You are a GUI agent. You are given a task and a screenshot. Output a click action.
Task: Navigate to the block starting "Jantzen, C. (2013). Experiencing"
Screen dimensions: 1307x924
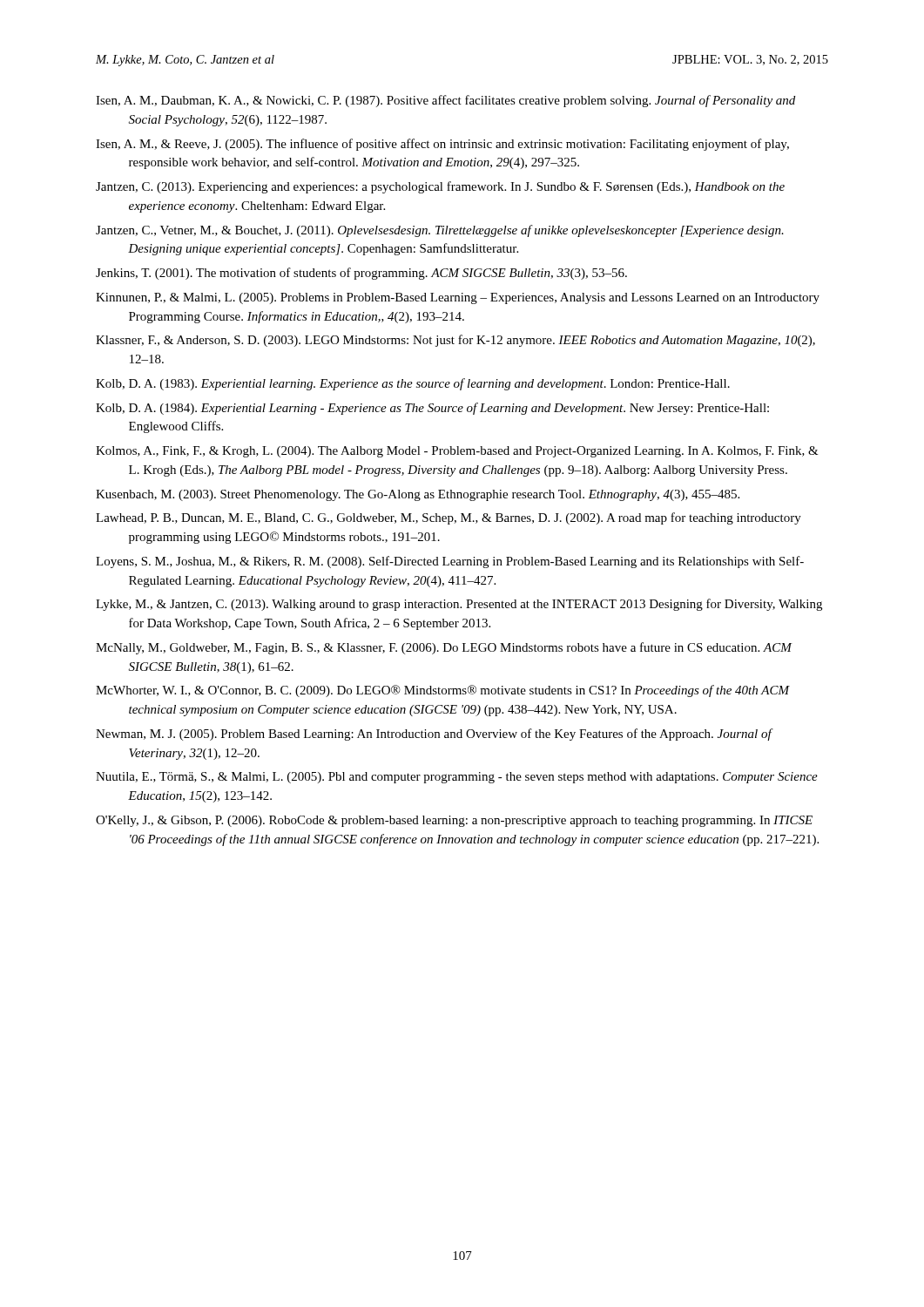pyautogui.click(x=440, y=196)
